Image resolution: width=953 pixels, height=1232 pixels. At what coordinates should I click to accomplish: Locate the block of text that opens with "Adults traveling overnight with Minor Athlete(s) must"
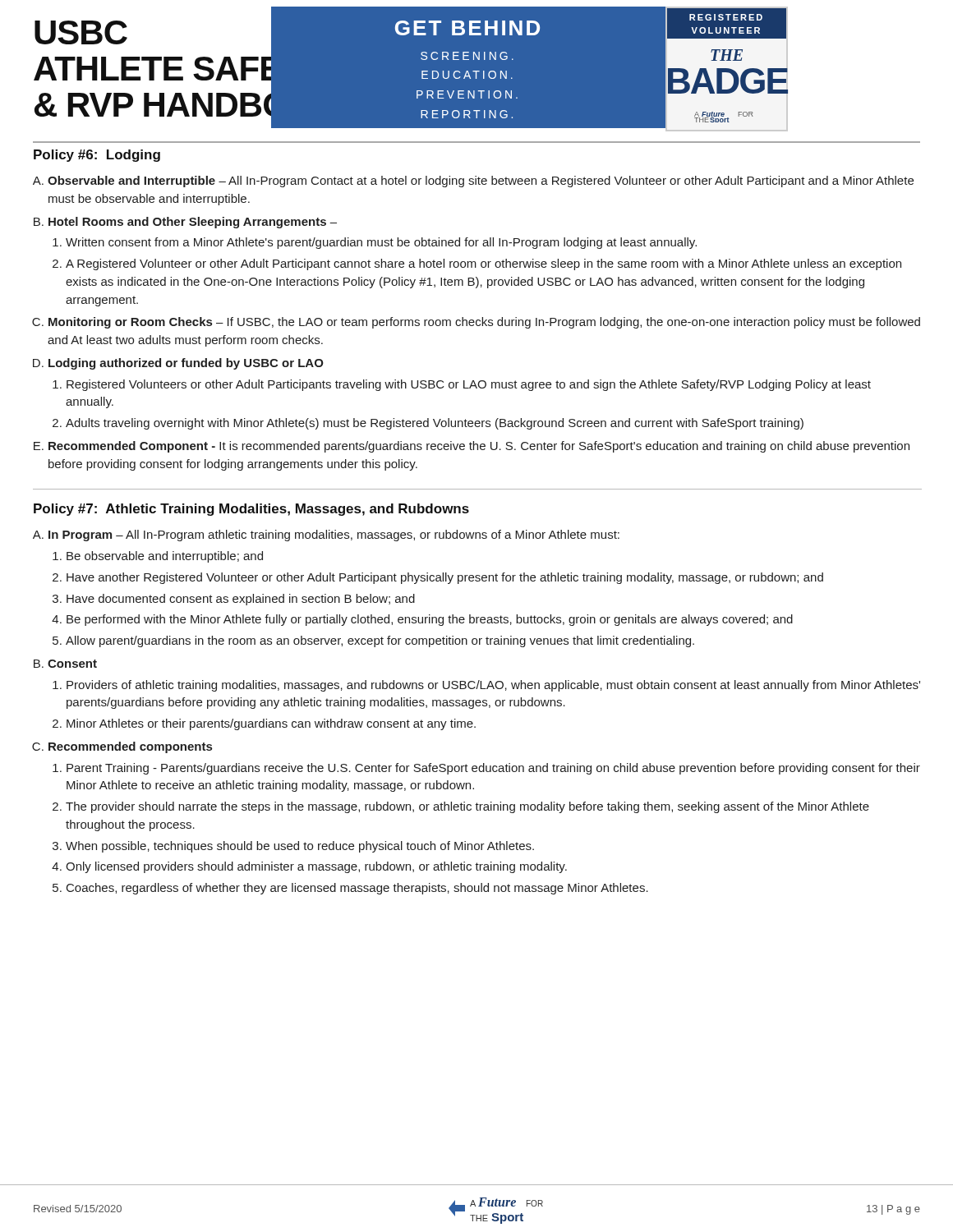(x=435, y=423)
